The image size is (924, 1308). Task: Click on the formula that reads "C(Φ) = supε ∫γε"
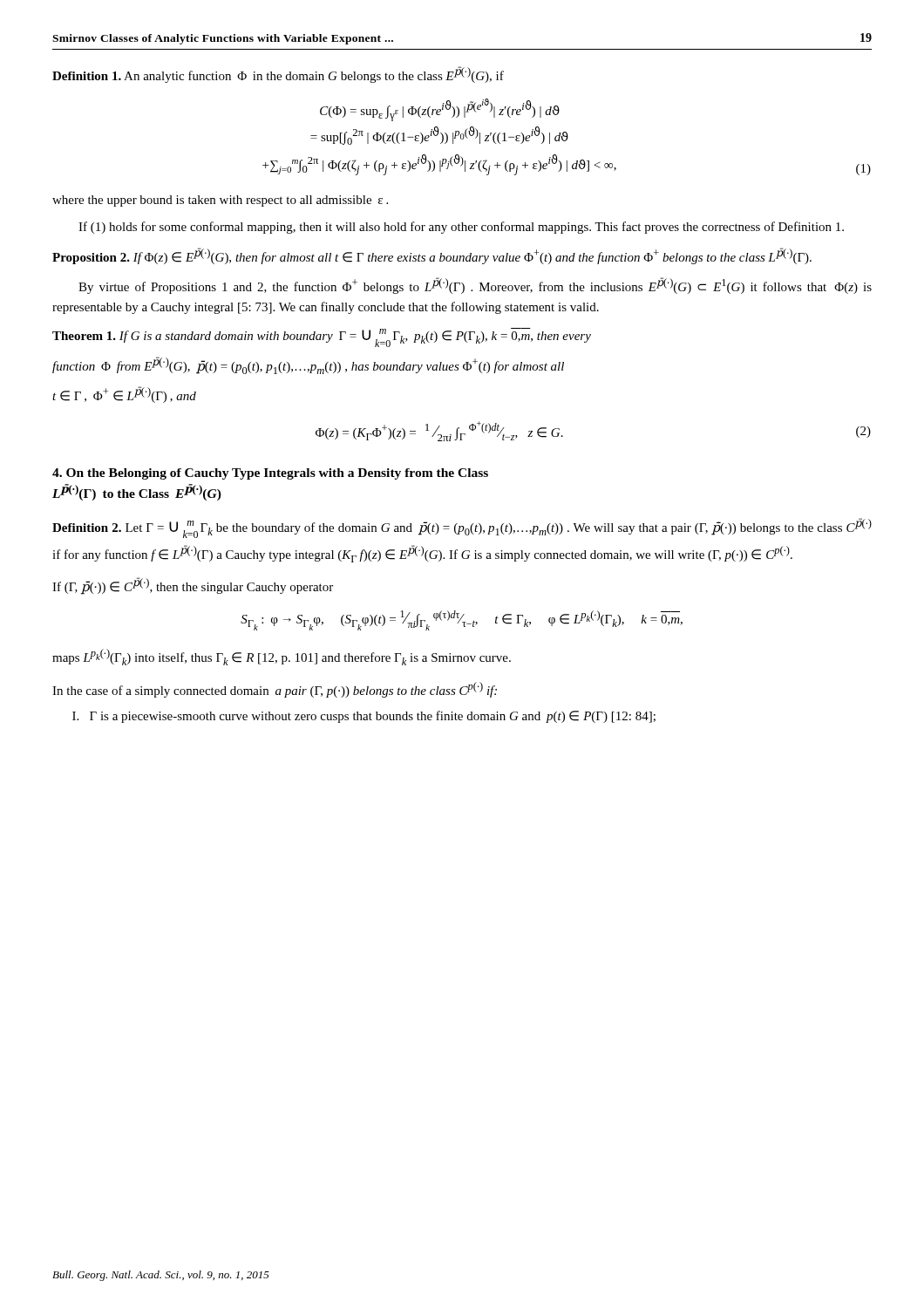(462, 138)
